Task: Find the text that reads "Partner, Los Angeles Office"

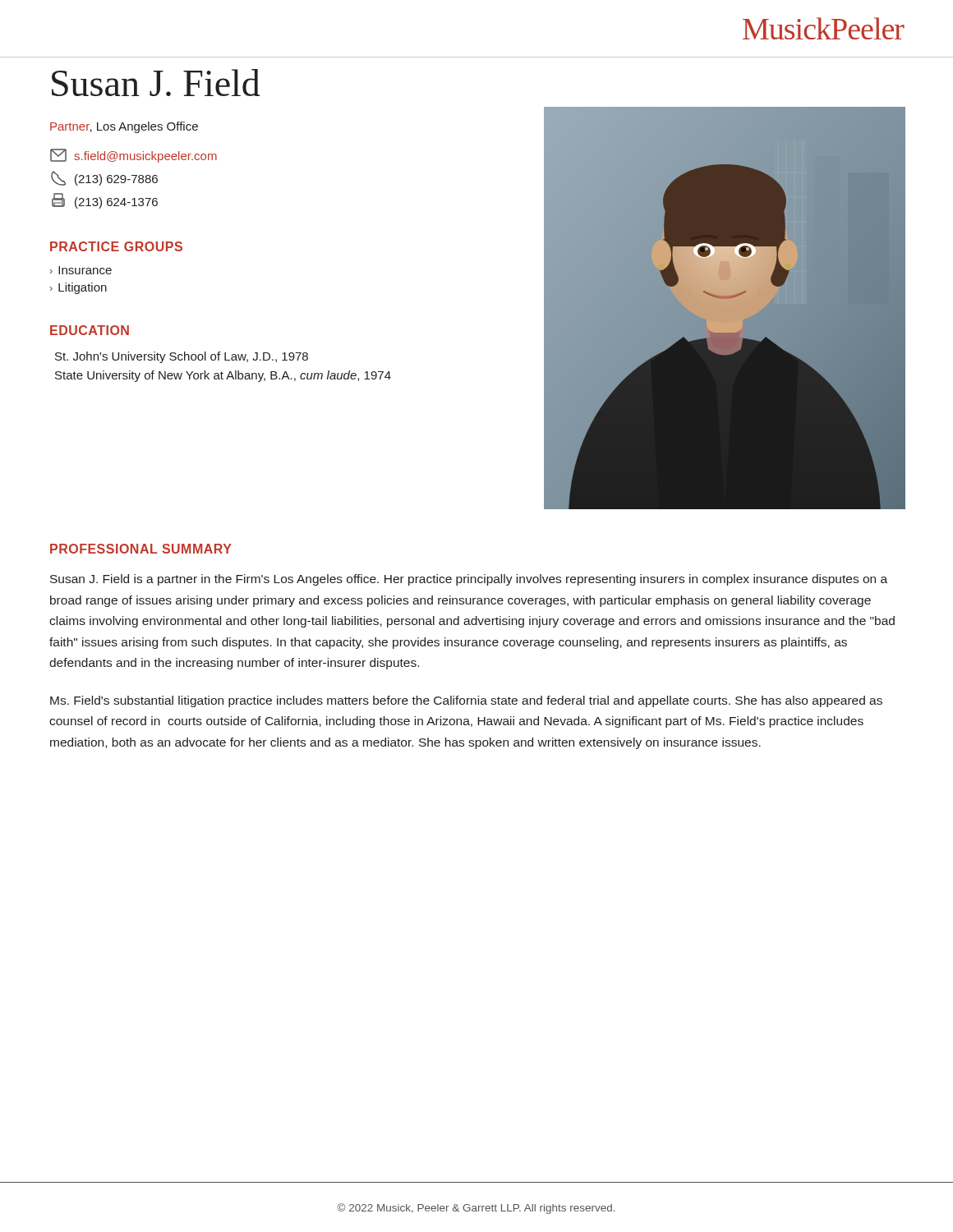Action: (124, 126)
